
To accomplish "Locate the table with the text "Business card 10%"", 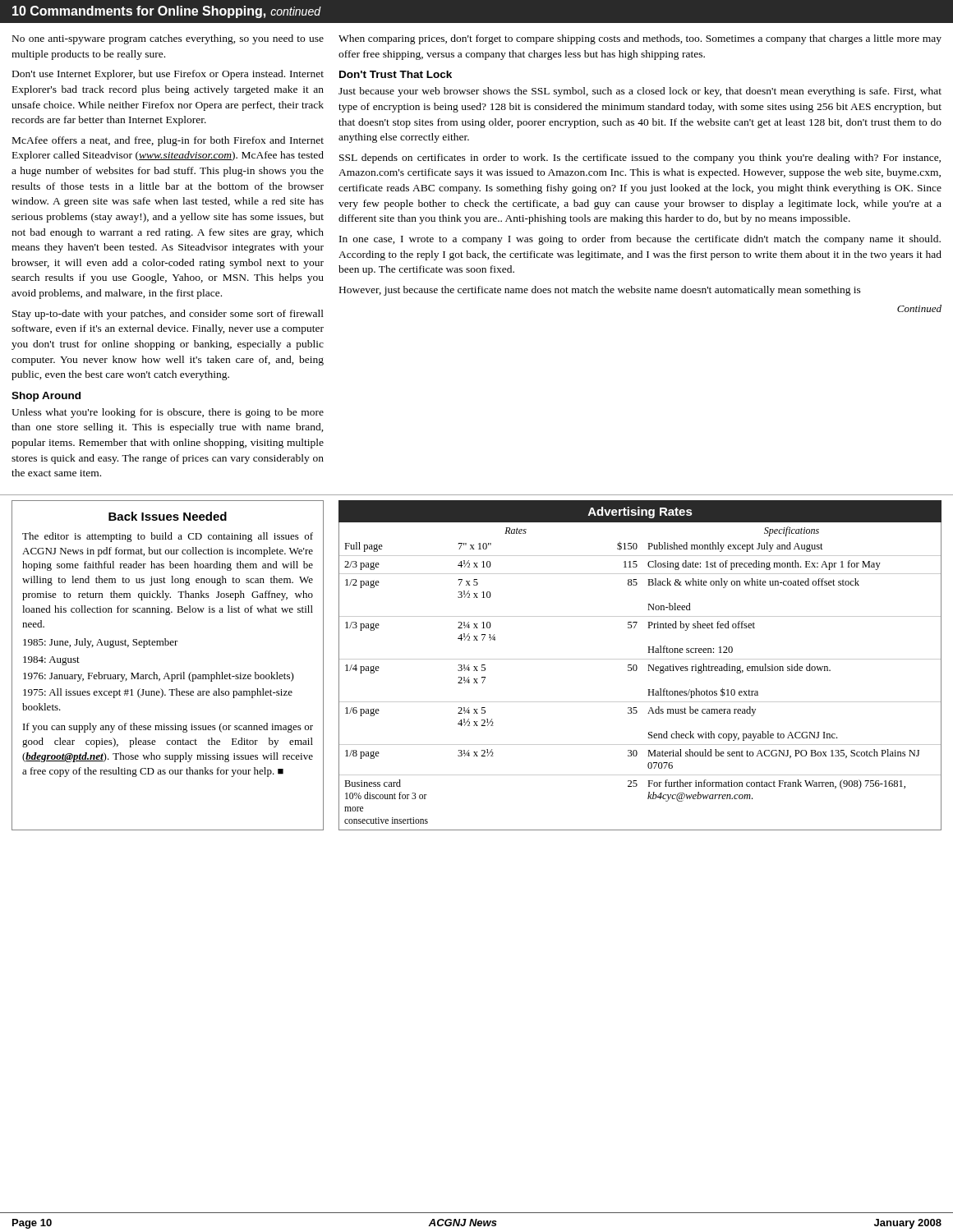I will click(x=640, y=676).
